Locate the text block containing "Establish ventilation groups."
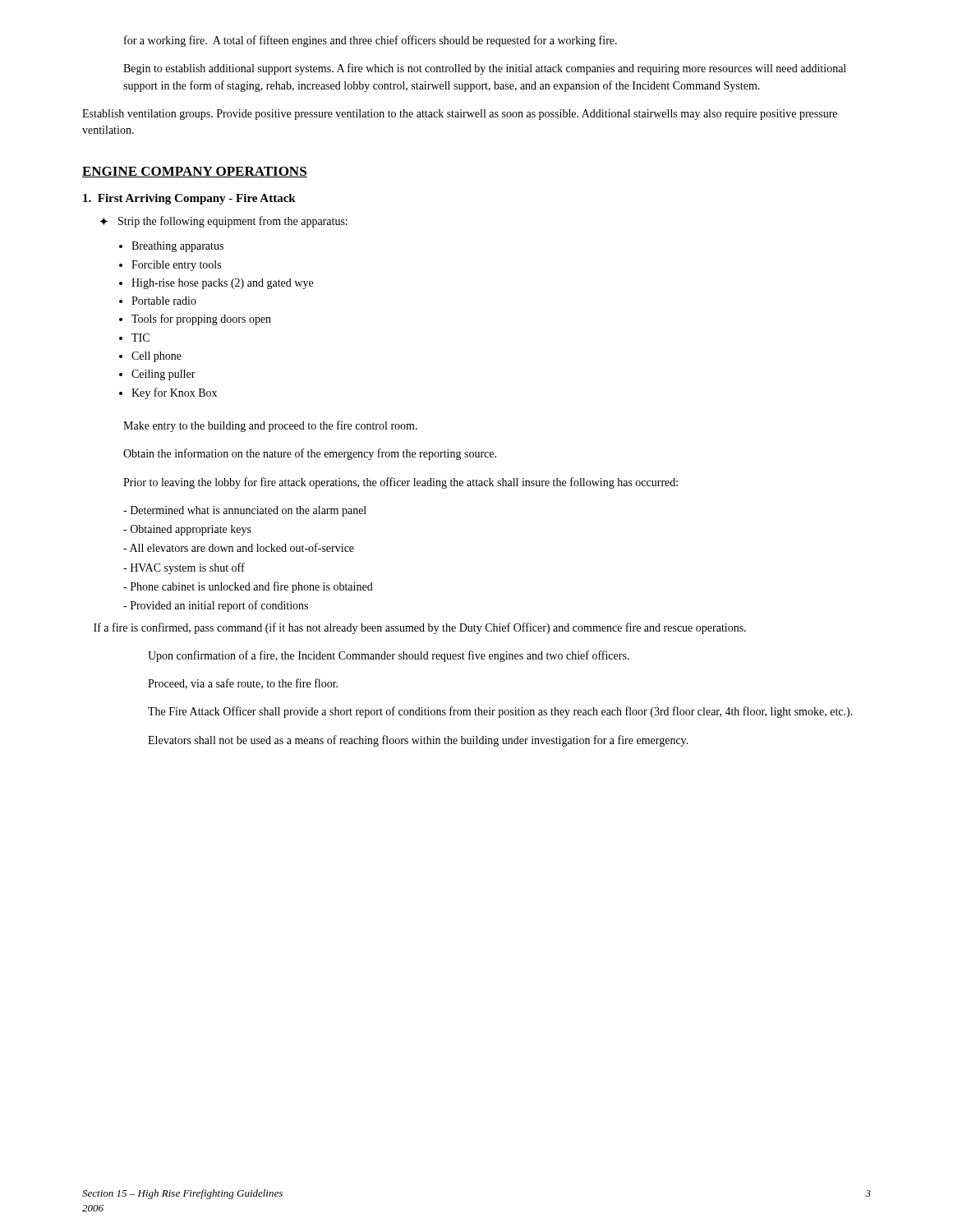 [x=460, y=122]
